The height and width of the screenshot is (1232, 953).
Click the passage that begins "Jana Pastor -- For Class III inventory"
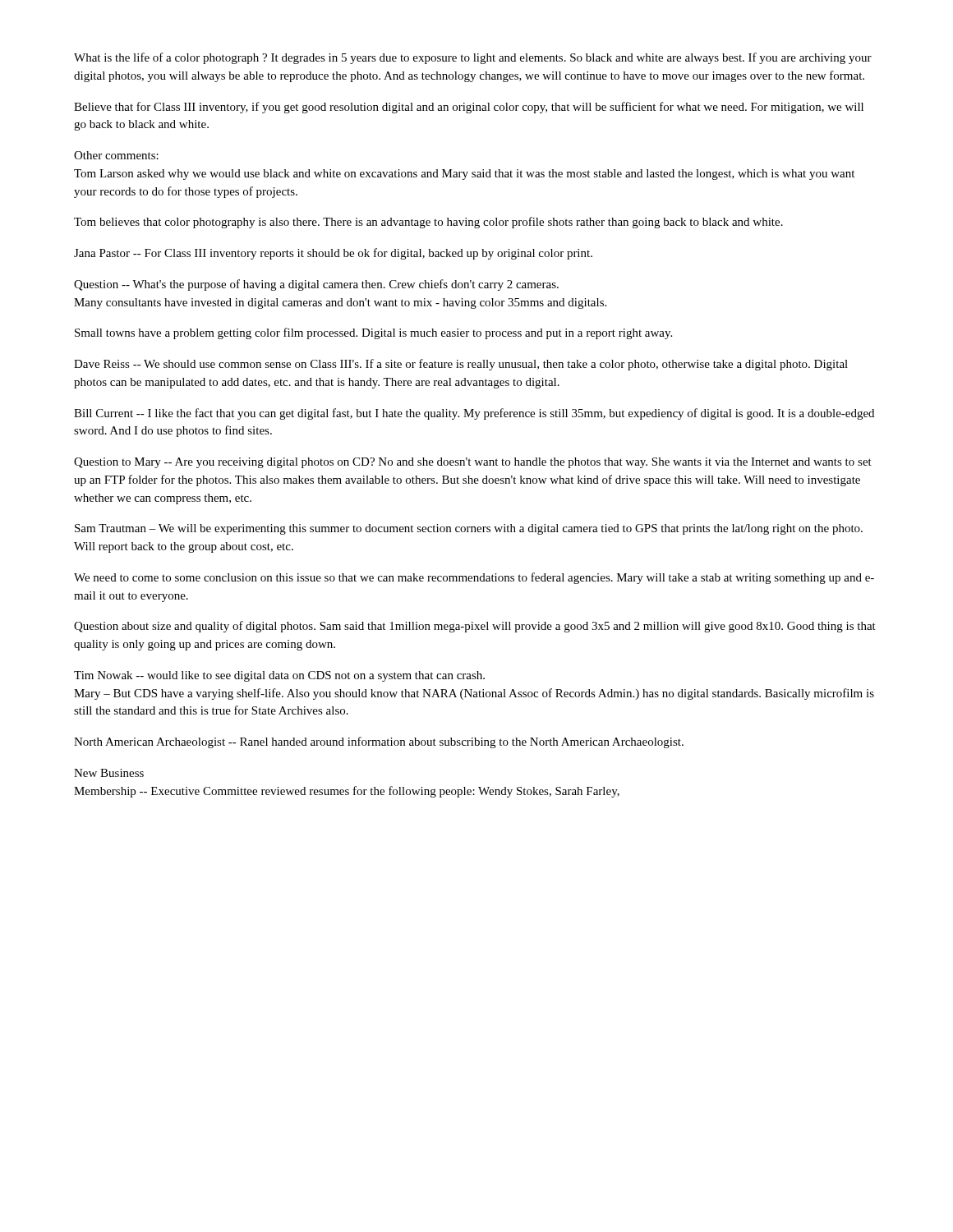click(334, 253)
